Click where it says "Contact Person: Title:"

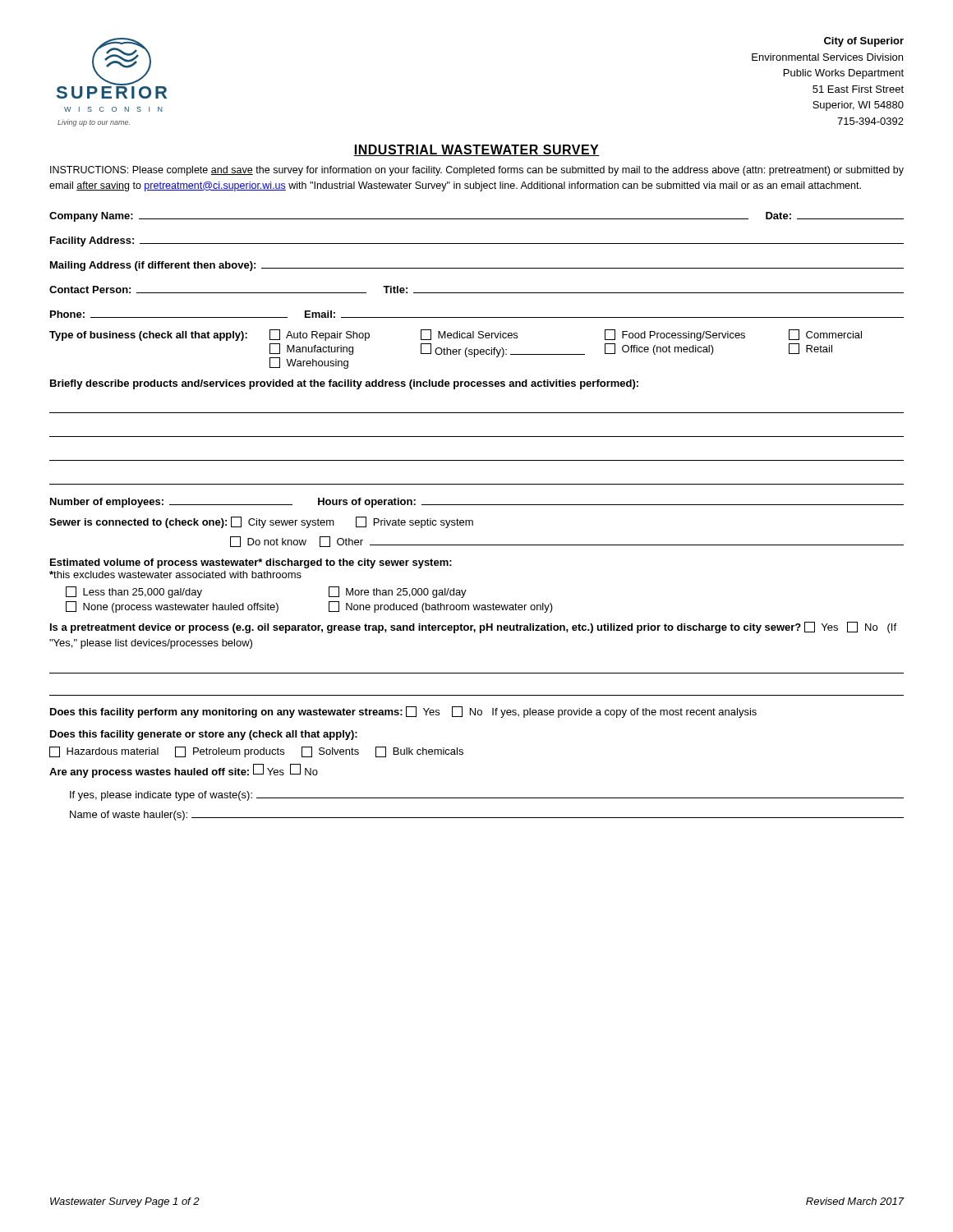476,287
